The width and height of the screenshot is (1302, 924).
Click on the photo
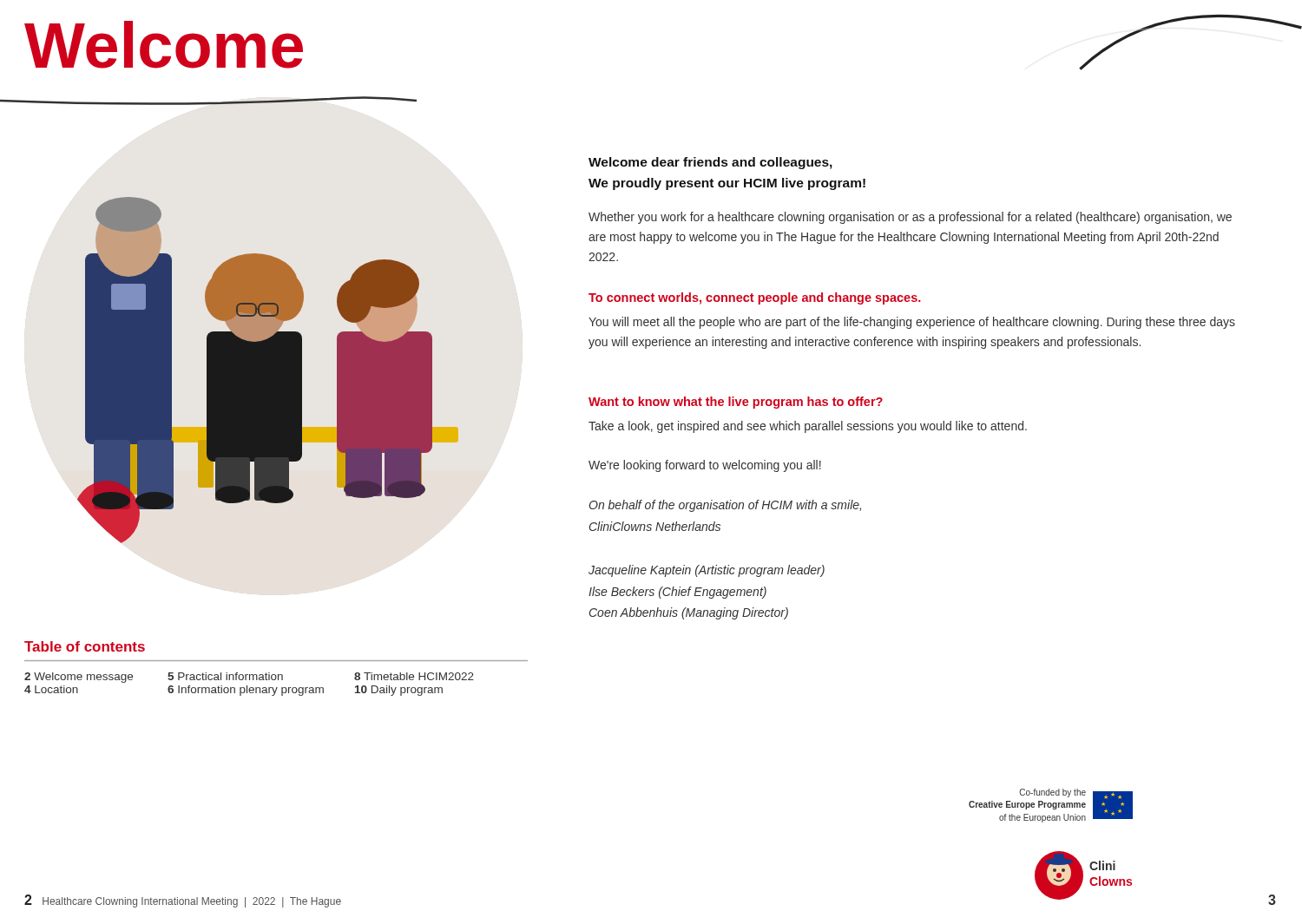(273, 346)
